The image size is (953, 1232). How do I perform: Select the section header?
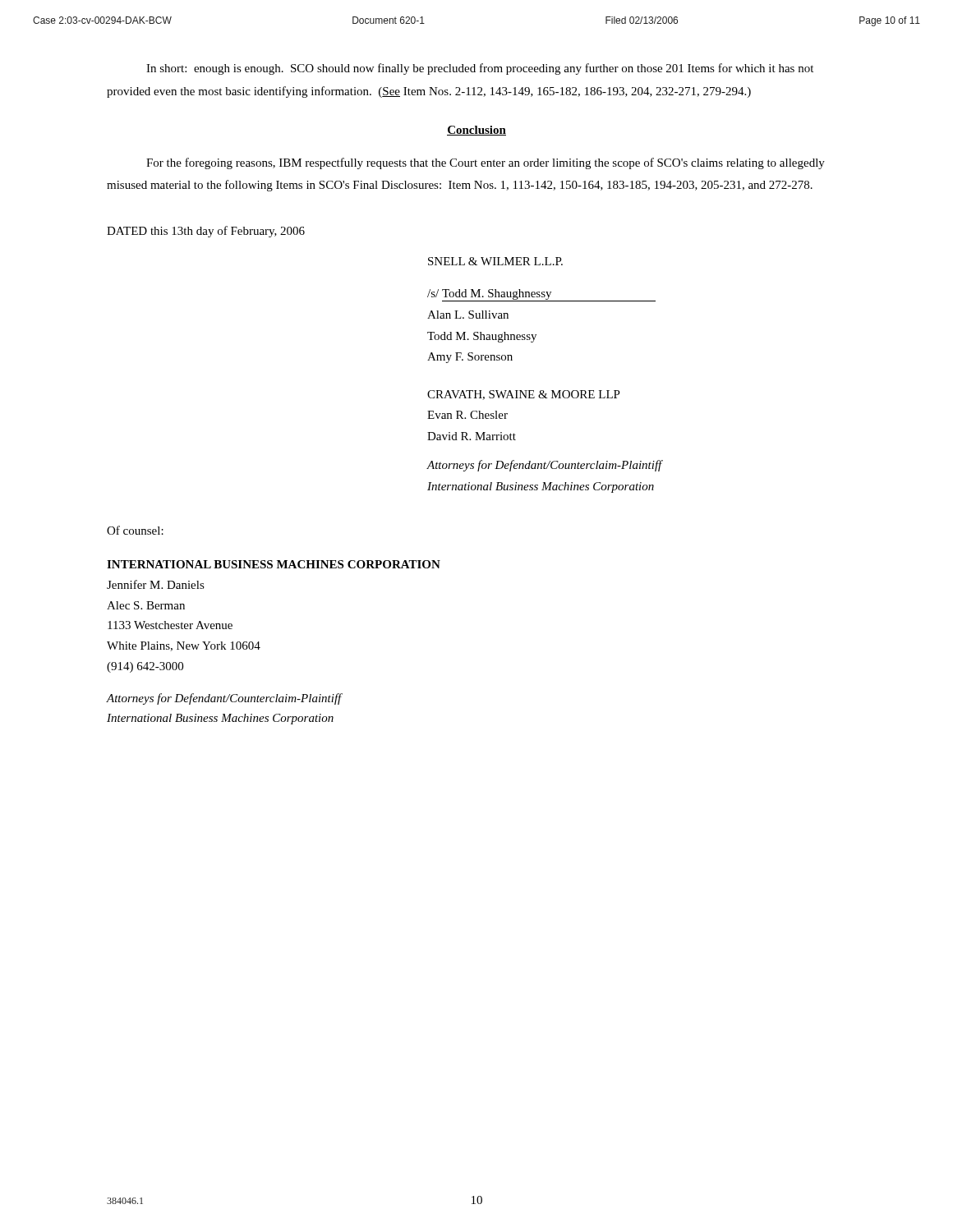point(476,129)
